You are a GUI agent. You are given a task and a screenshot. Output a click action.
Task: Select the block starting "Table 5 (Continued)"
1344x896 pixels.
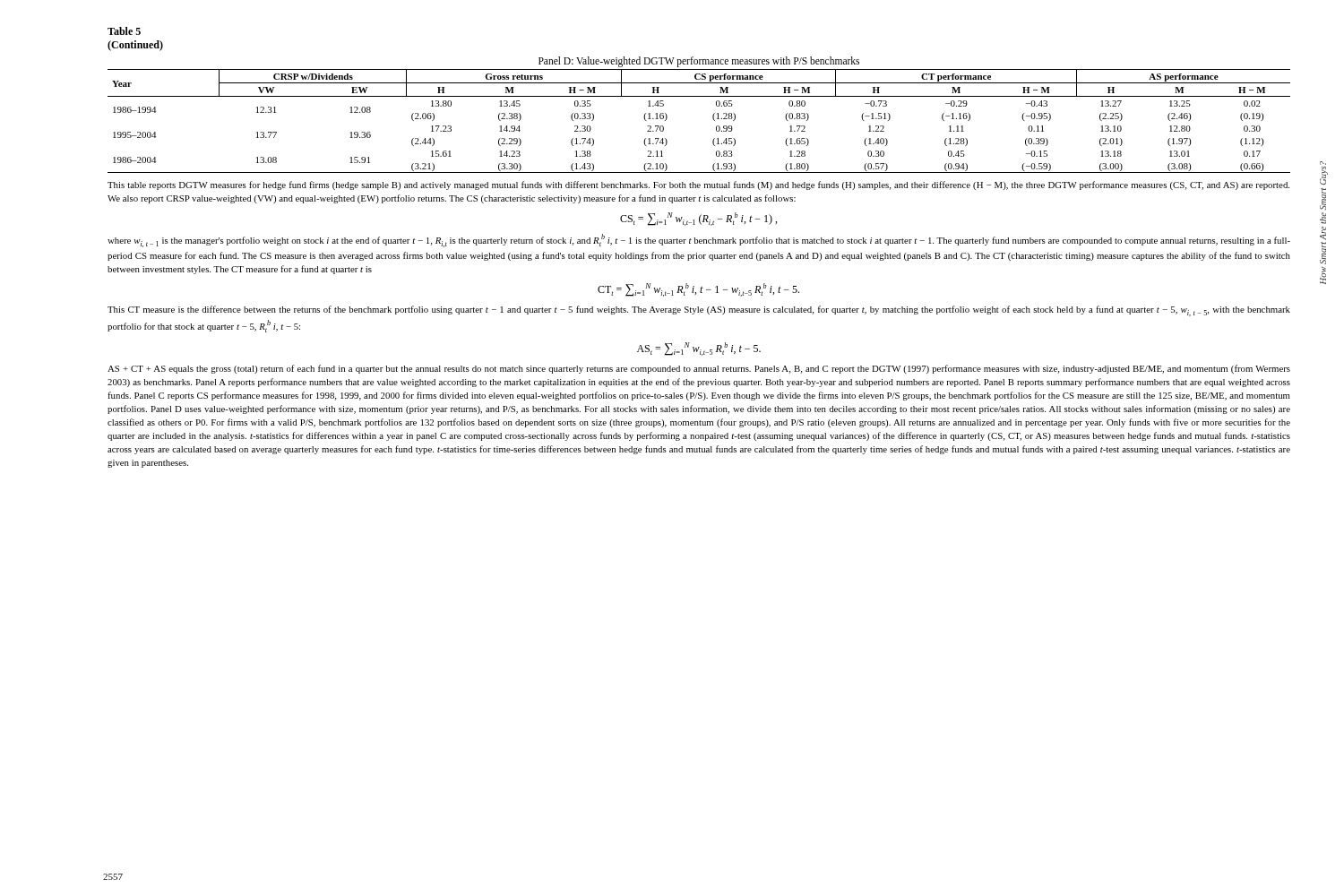pos(135,38)
